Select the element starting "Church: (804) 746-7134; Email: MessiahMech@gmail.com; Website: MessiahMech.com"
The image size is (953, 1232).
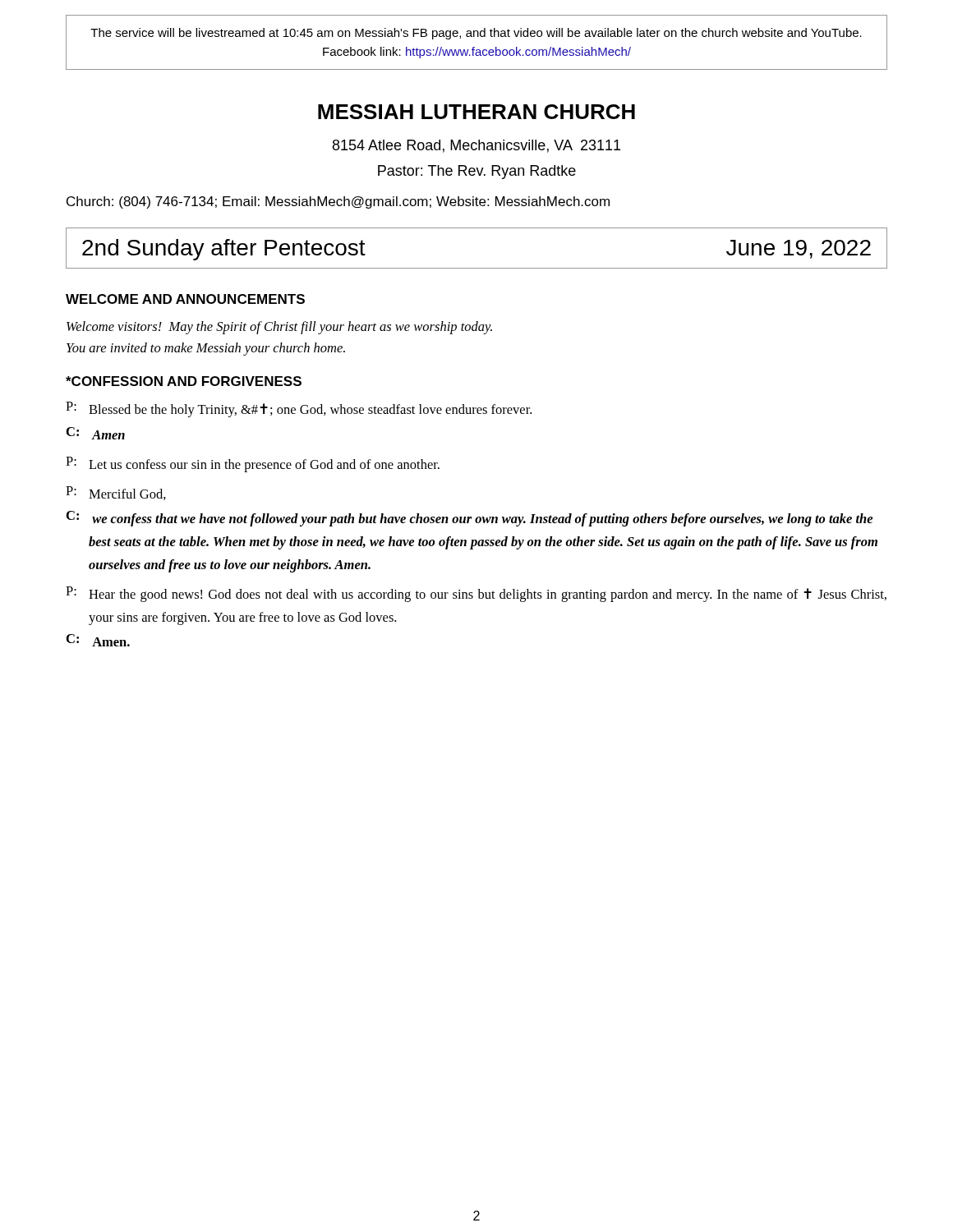pos(338,202)
